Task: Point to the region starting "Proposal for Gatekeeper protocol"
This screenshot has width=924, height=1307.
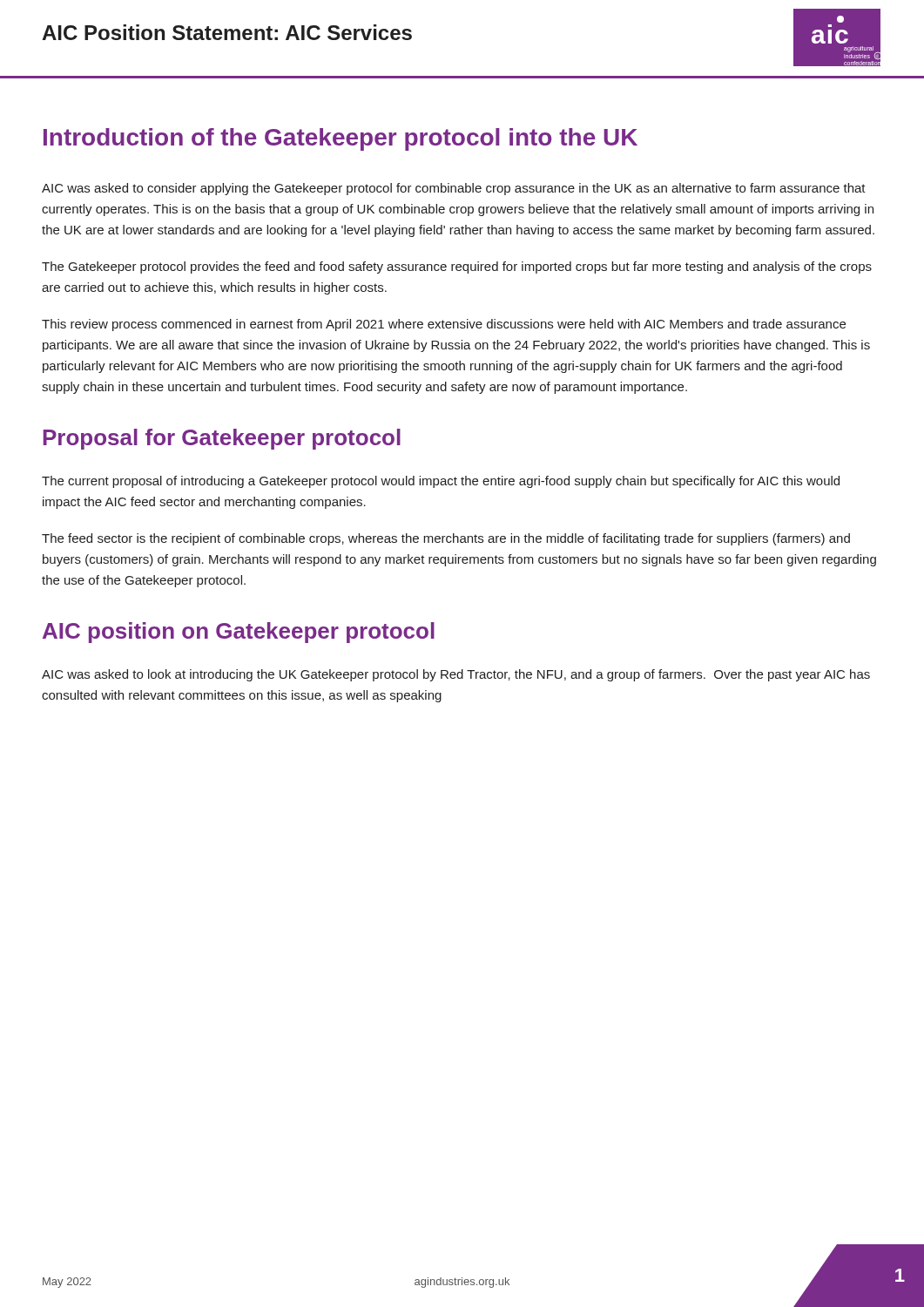Action: [222, 438]
